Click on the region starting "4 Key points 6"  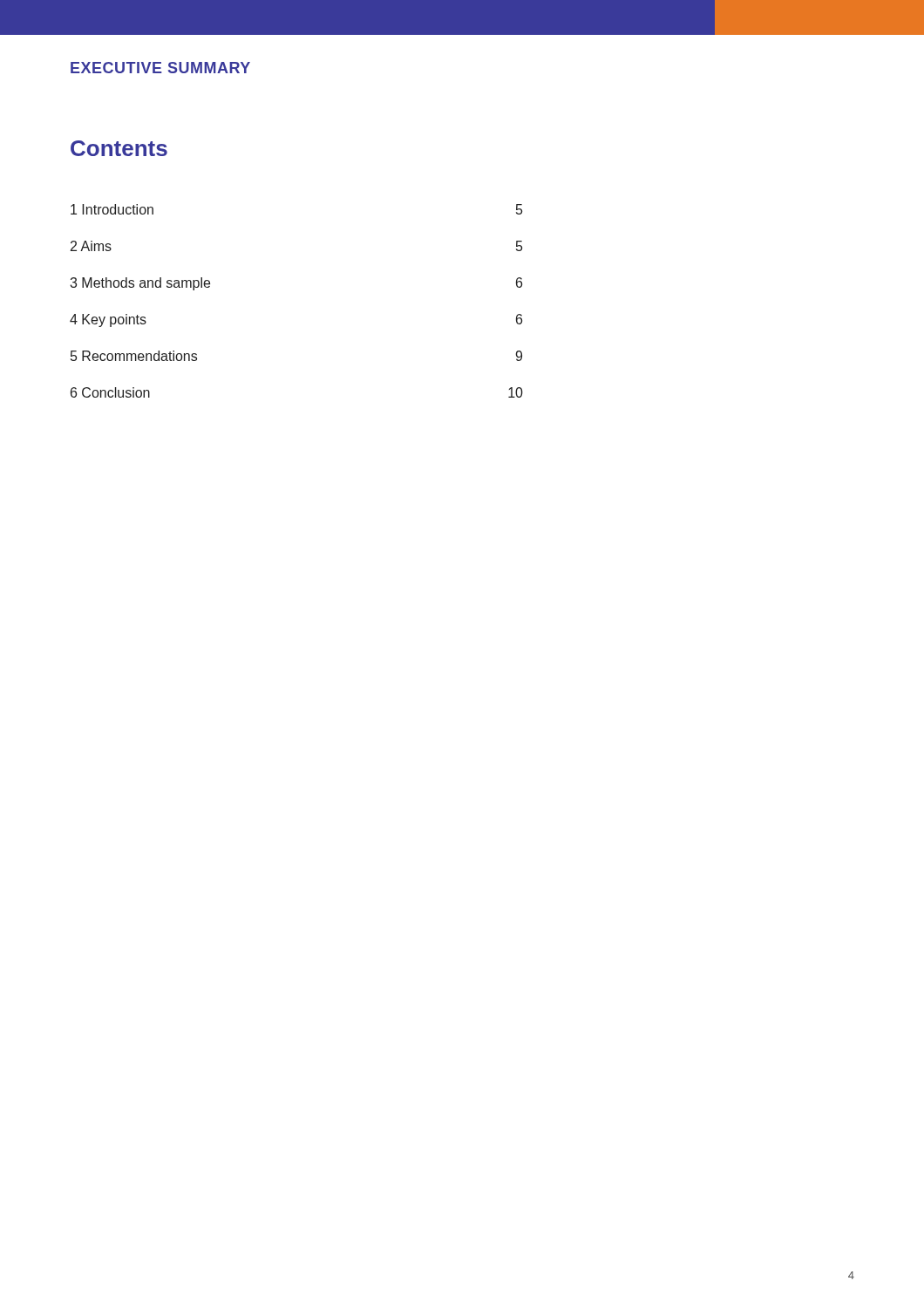(111, 320)
